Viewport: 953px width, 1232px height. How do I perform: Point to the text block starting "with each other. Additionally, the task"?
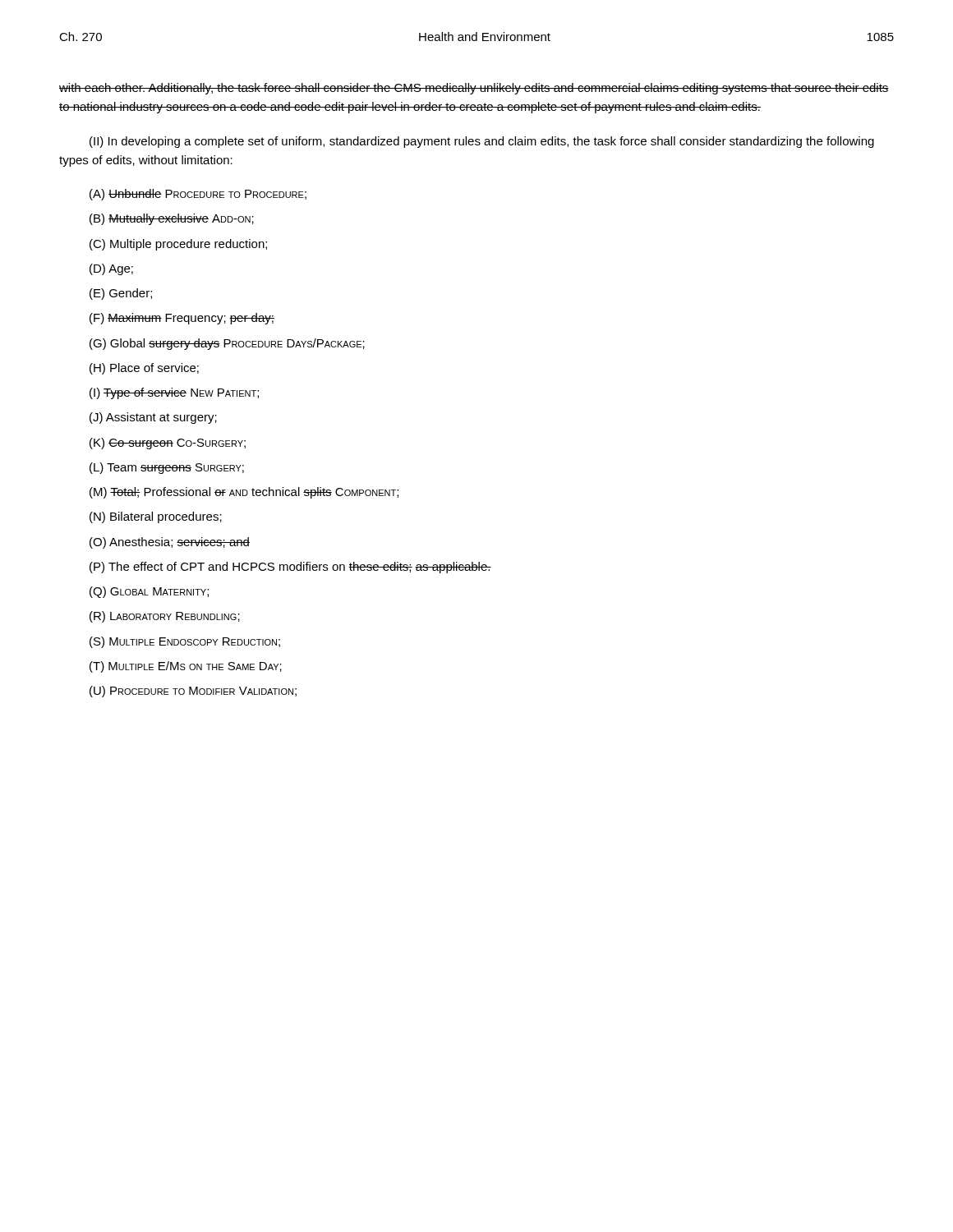click(474, 97)
